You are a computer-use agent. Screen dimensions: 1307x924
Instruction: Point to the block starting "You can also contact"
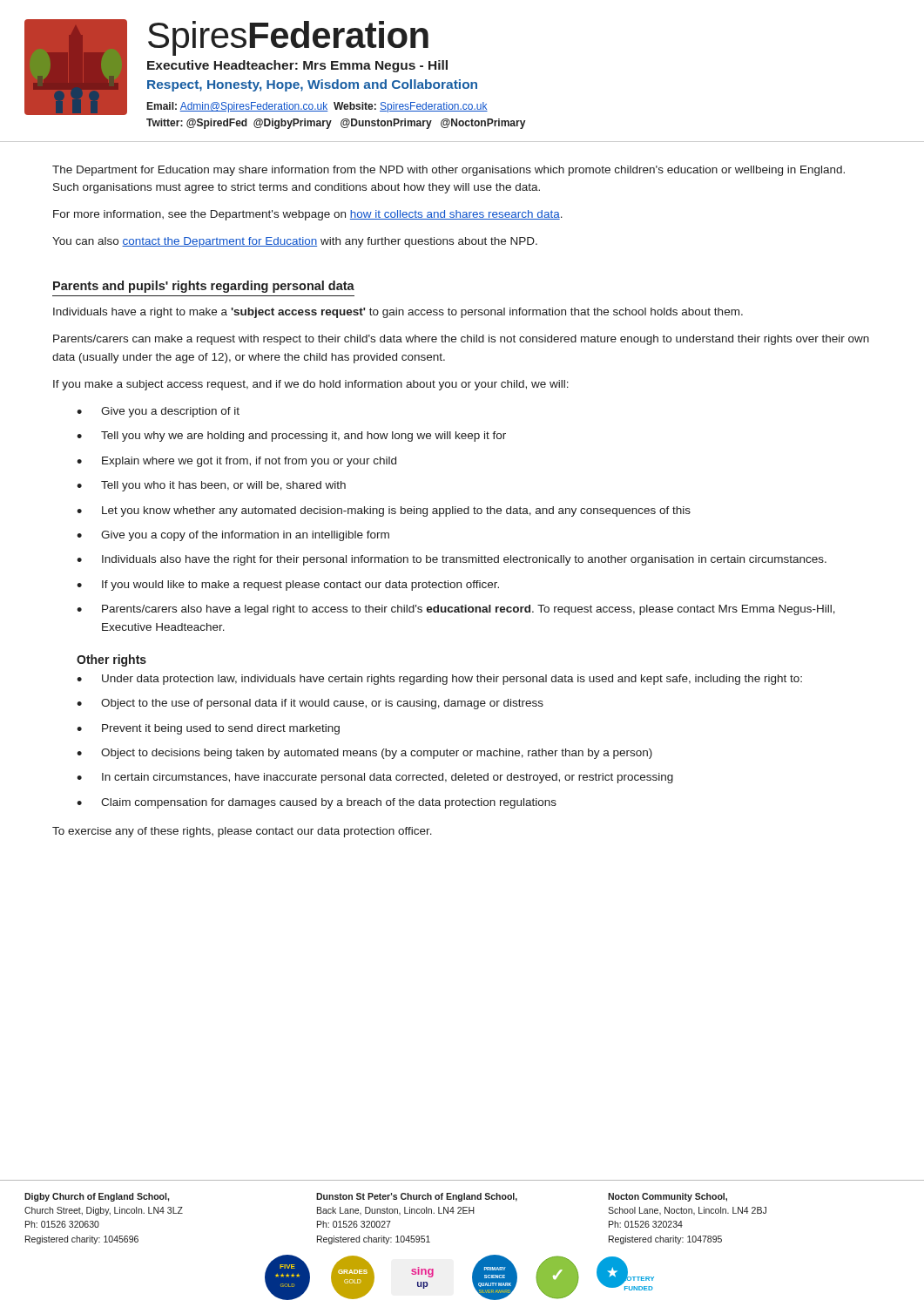462,242
